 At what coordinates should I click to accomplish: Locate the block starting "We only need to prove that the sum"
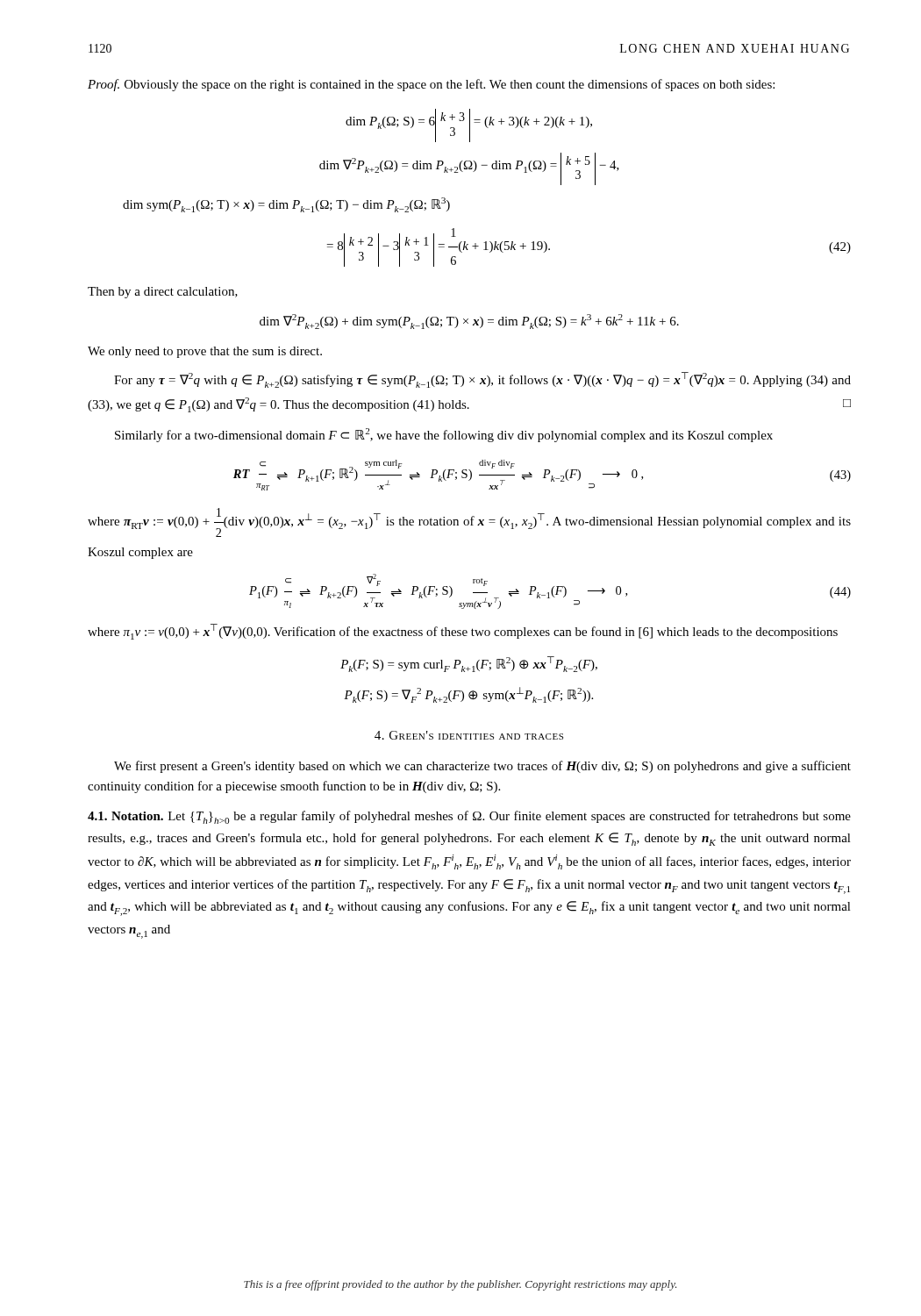(205, 351)
